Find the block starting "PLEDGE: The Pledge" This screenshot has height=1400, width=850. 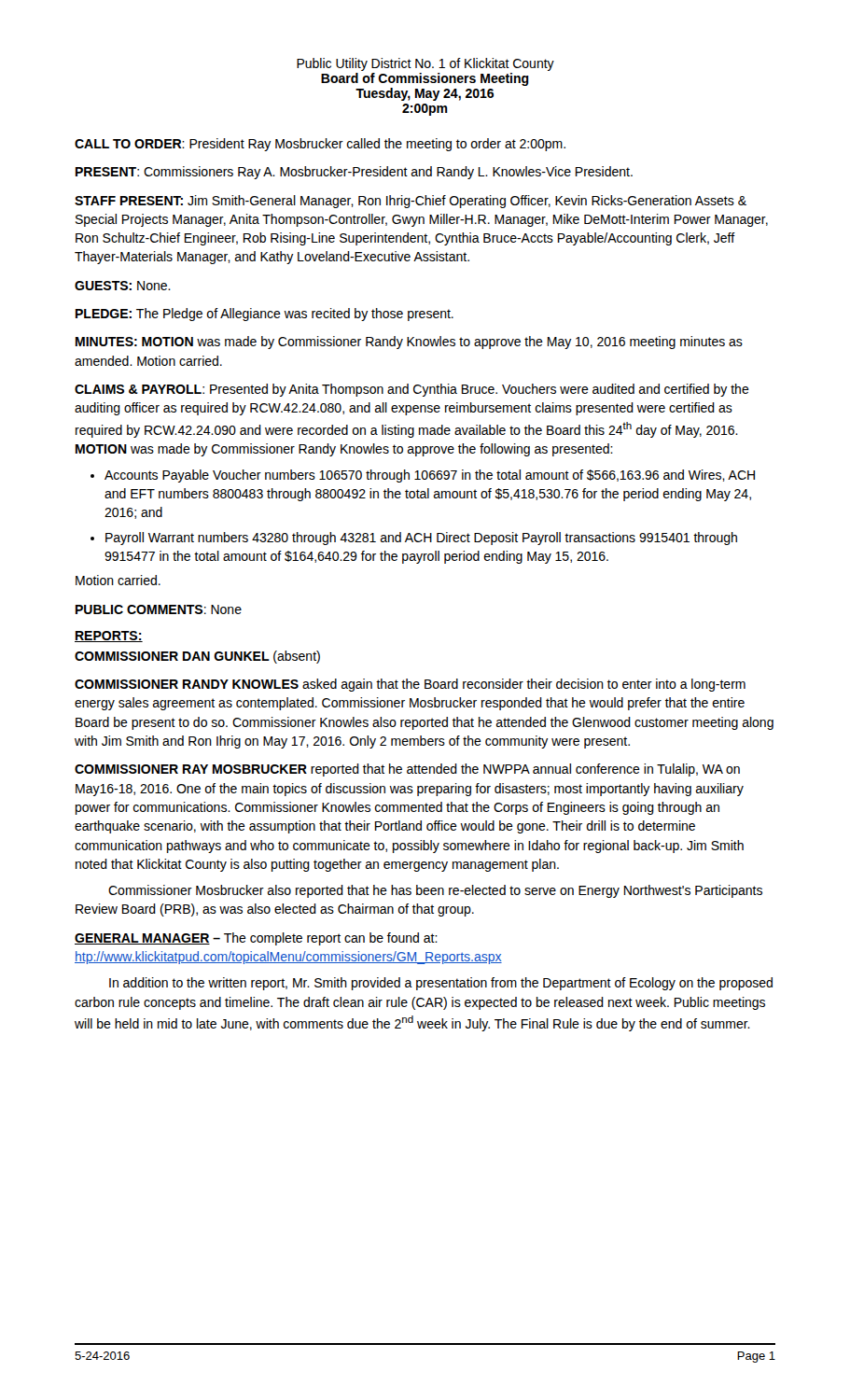click(425, 314)
